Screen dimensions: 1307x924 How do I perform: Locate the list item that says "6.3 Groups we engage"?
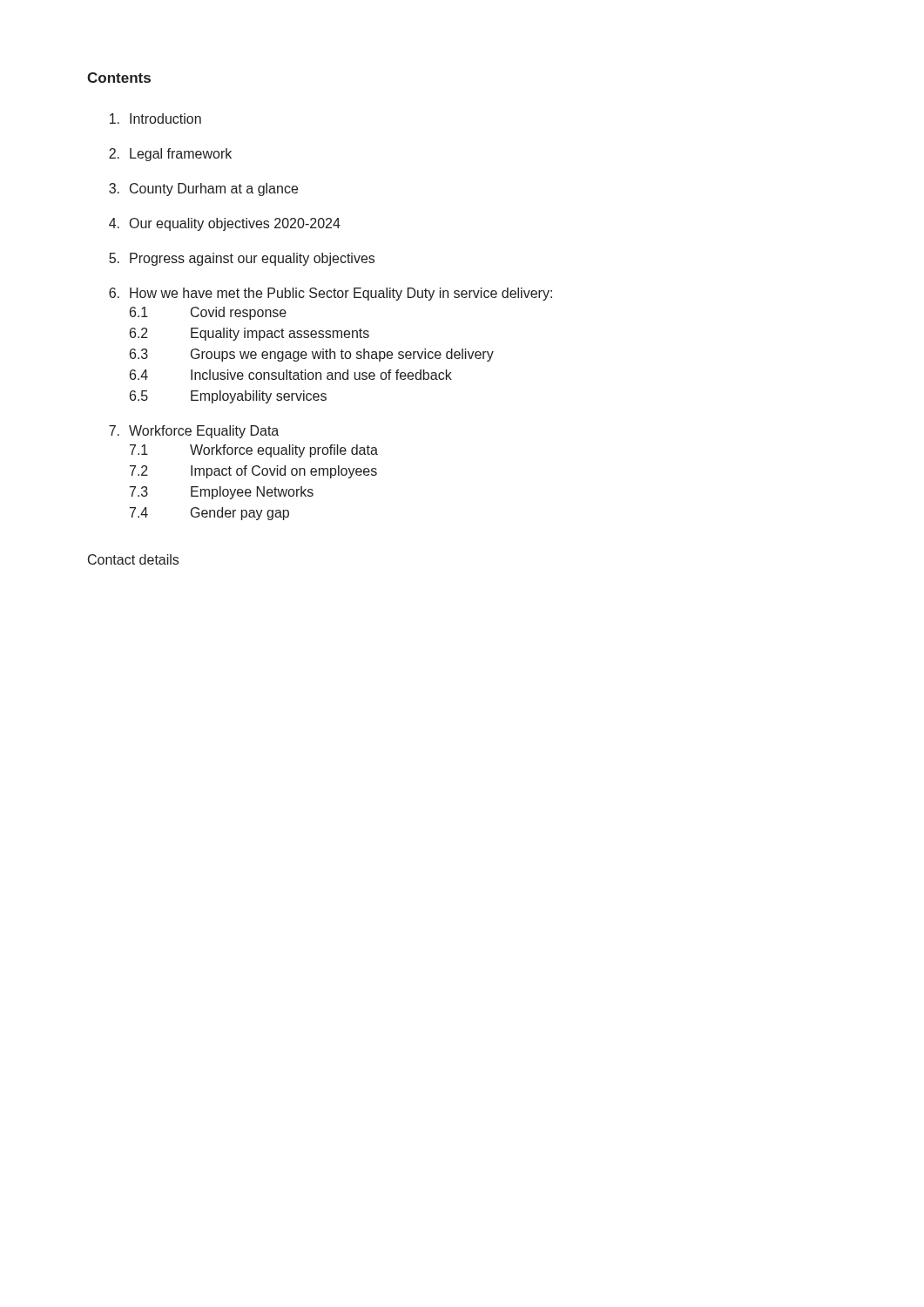click(x=483, y=355)
